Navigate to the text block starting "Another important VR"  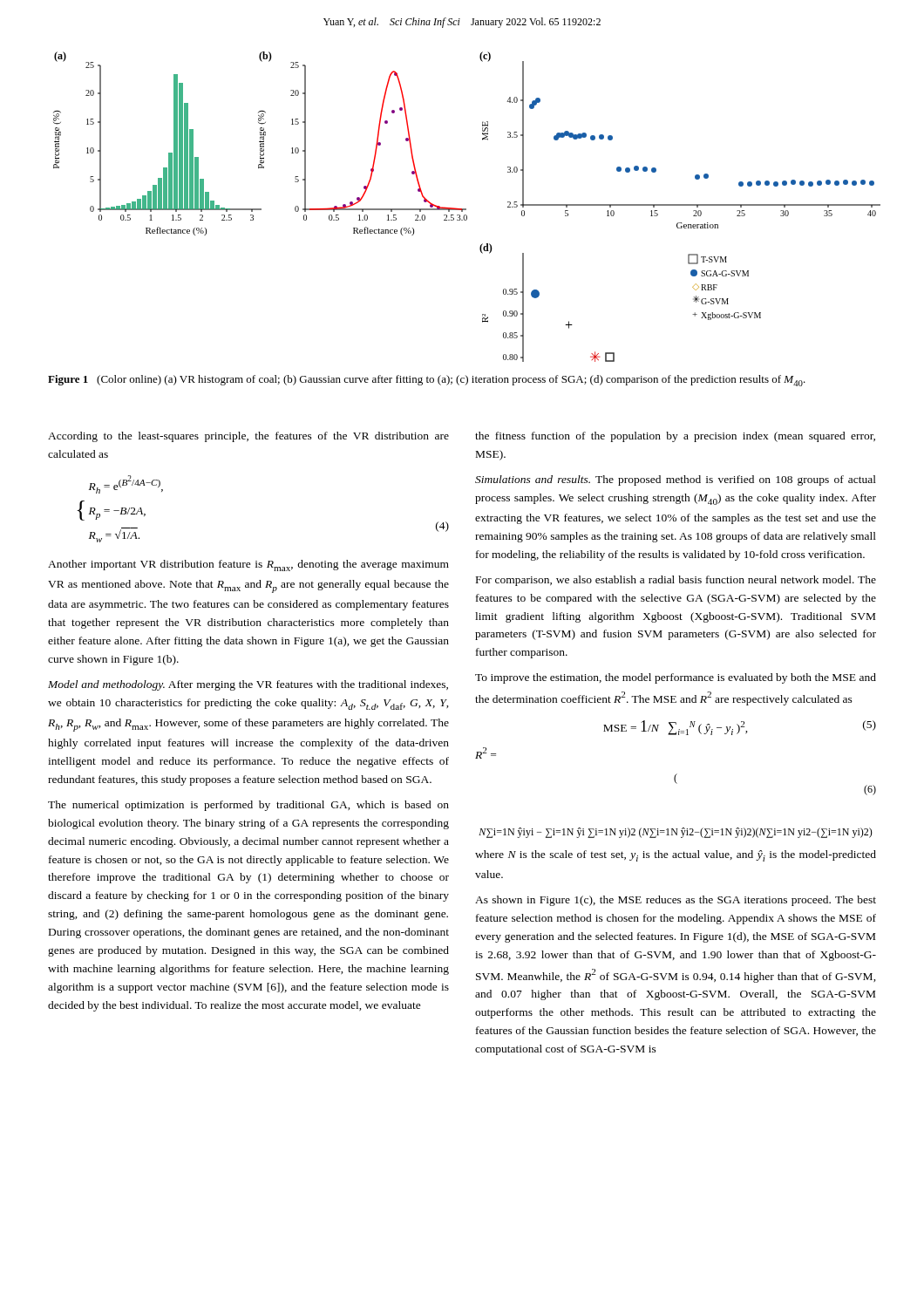248,611
